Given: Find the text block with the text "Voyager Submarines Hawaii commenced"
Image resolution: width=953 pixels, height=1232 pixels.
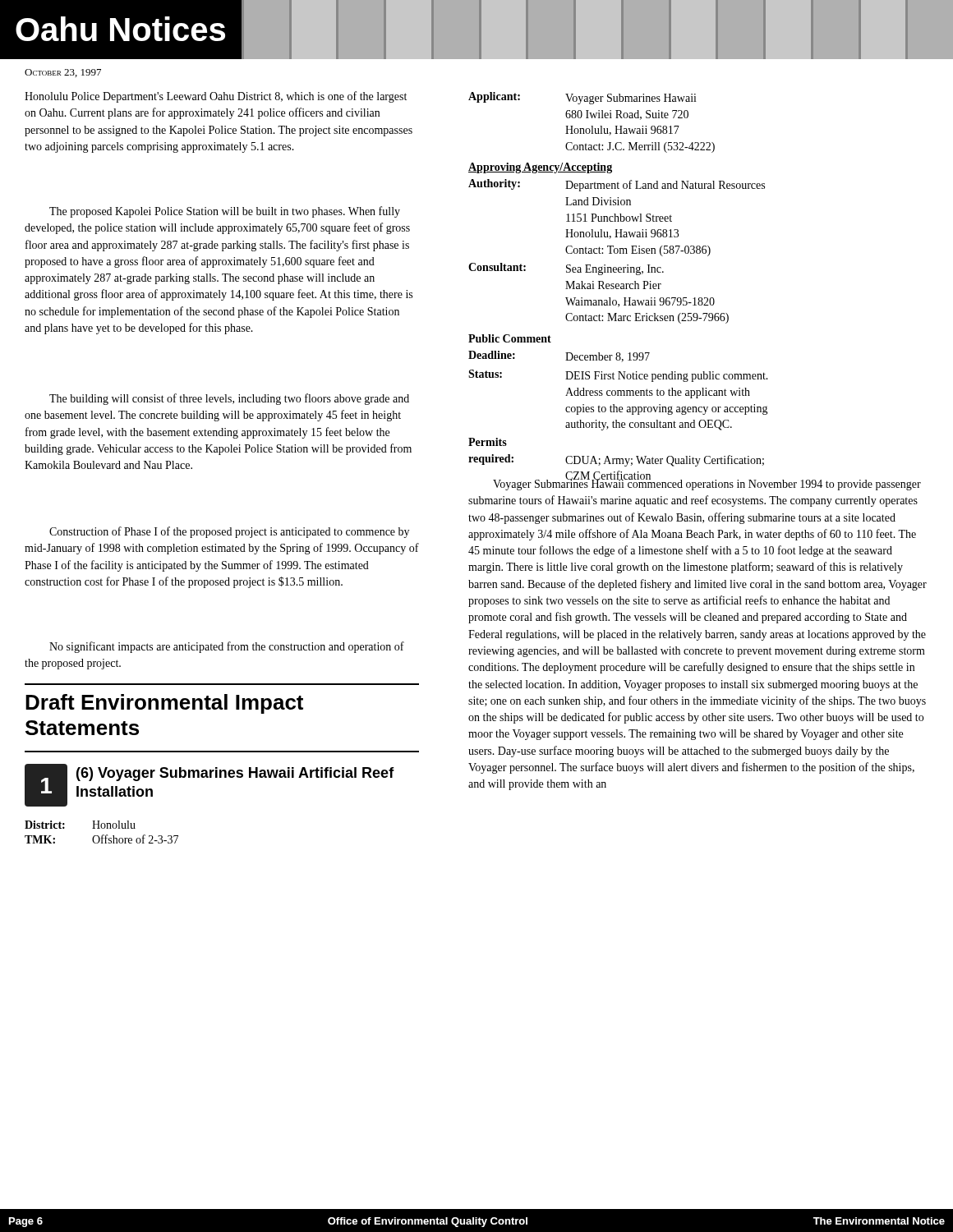Looking at the screenshot, I should 697,634.
